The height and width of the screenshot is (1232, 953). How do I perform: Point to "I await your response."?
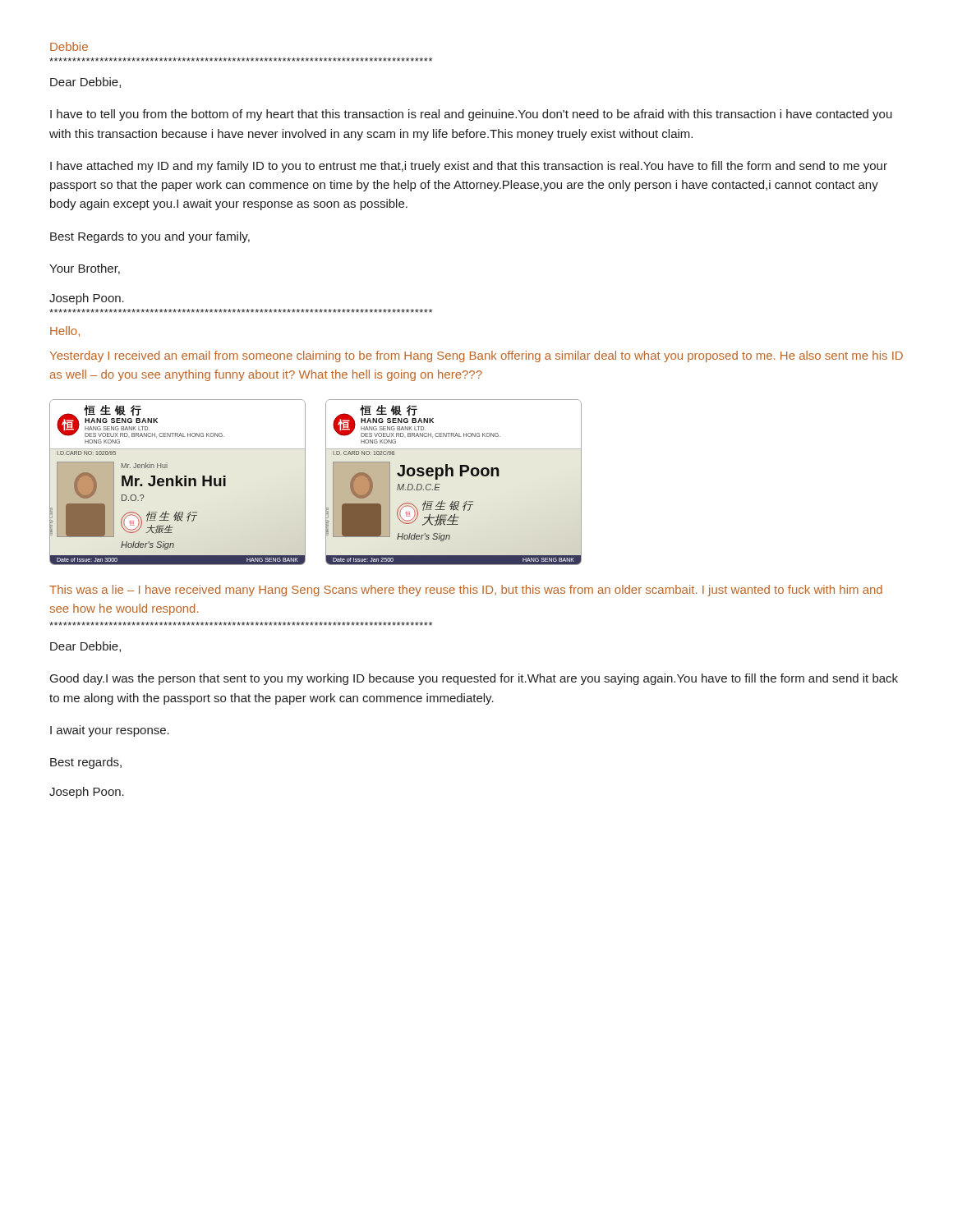click(x=110, y=730)
